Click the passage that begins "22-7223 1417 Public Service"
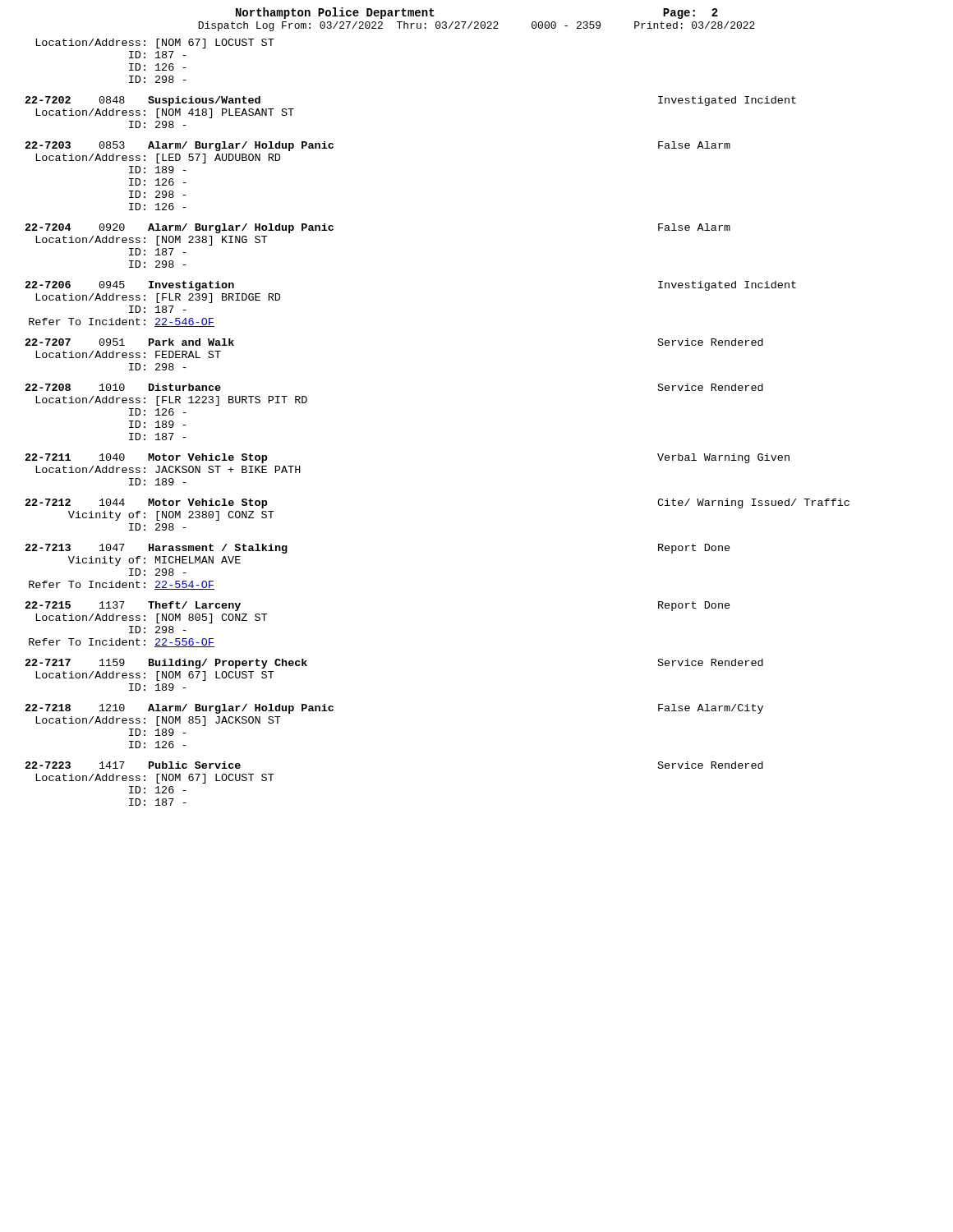The width and height of the screenshot is (953, 1232). coord(48,765)
